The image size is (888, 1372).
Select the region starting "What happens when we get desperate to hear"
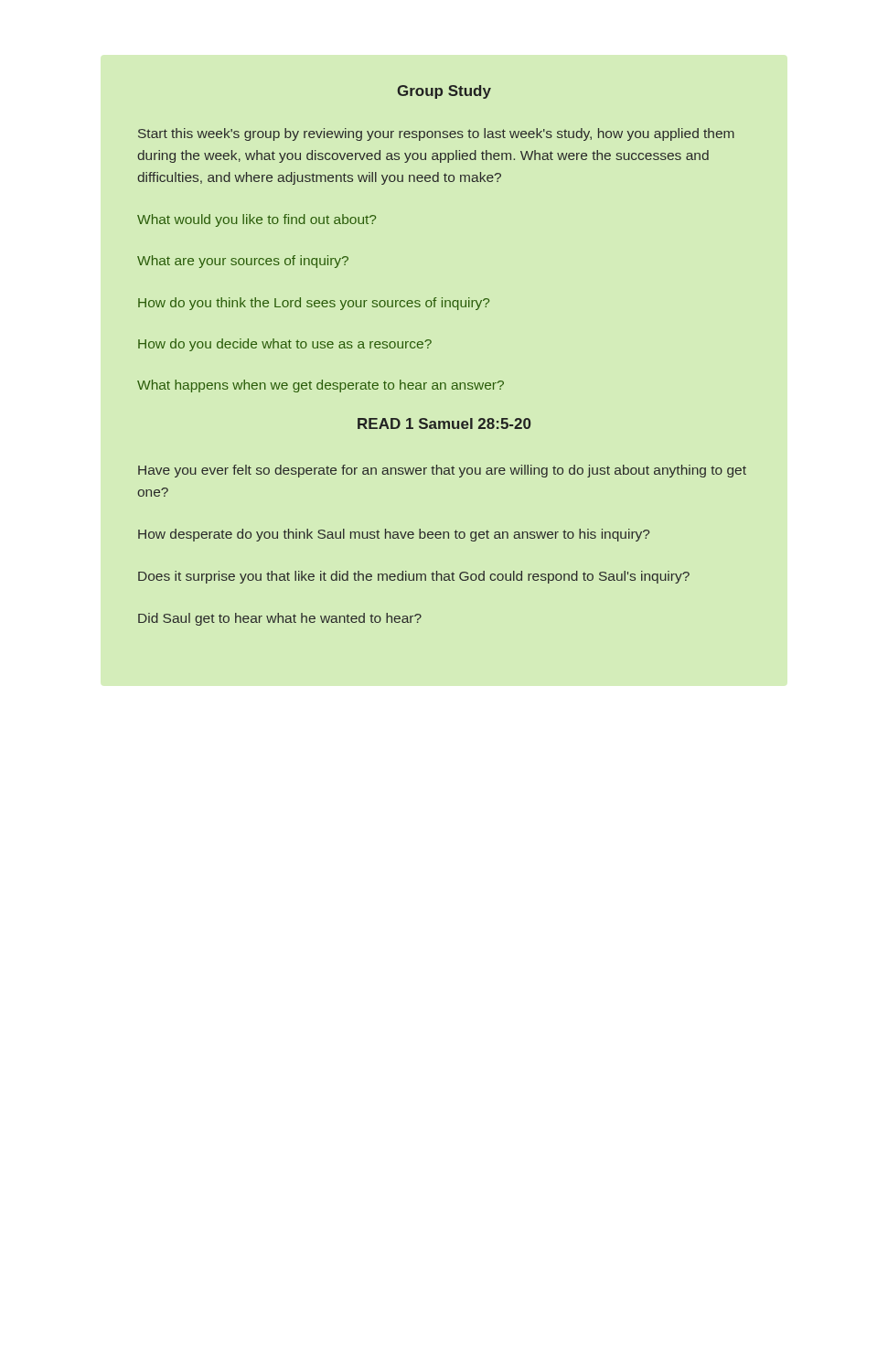coord(321,385)
